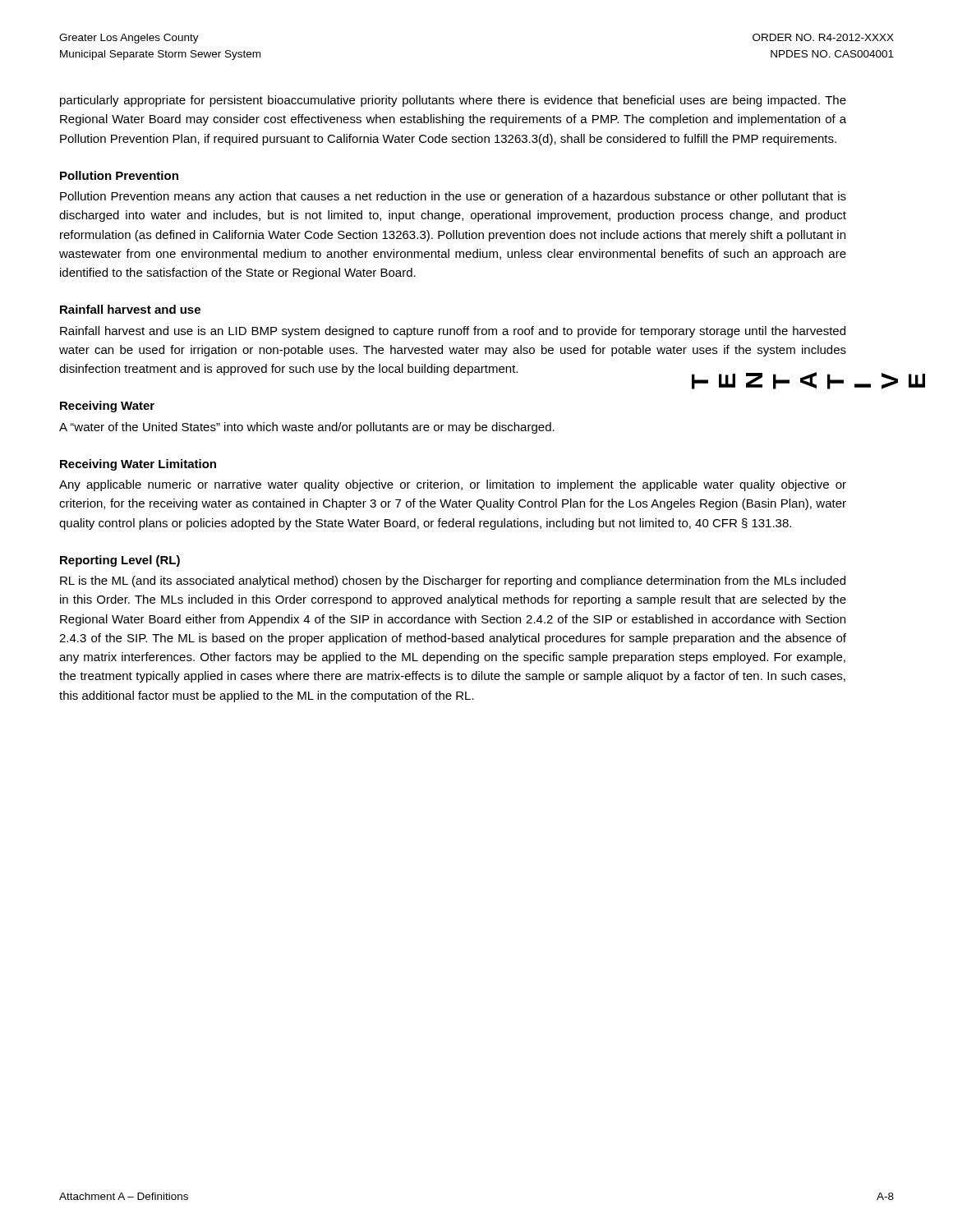
Task: Find the block on this page that starts "Any applicable numeric or narrative water quality objective"
Action: point(453,503)
